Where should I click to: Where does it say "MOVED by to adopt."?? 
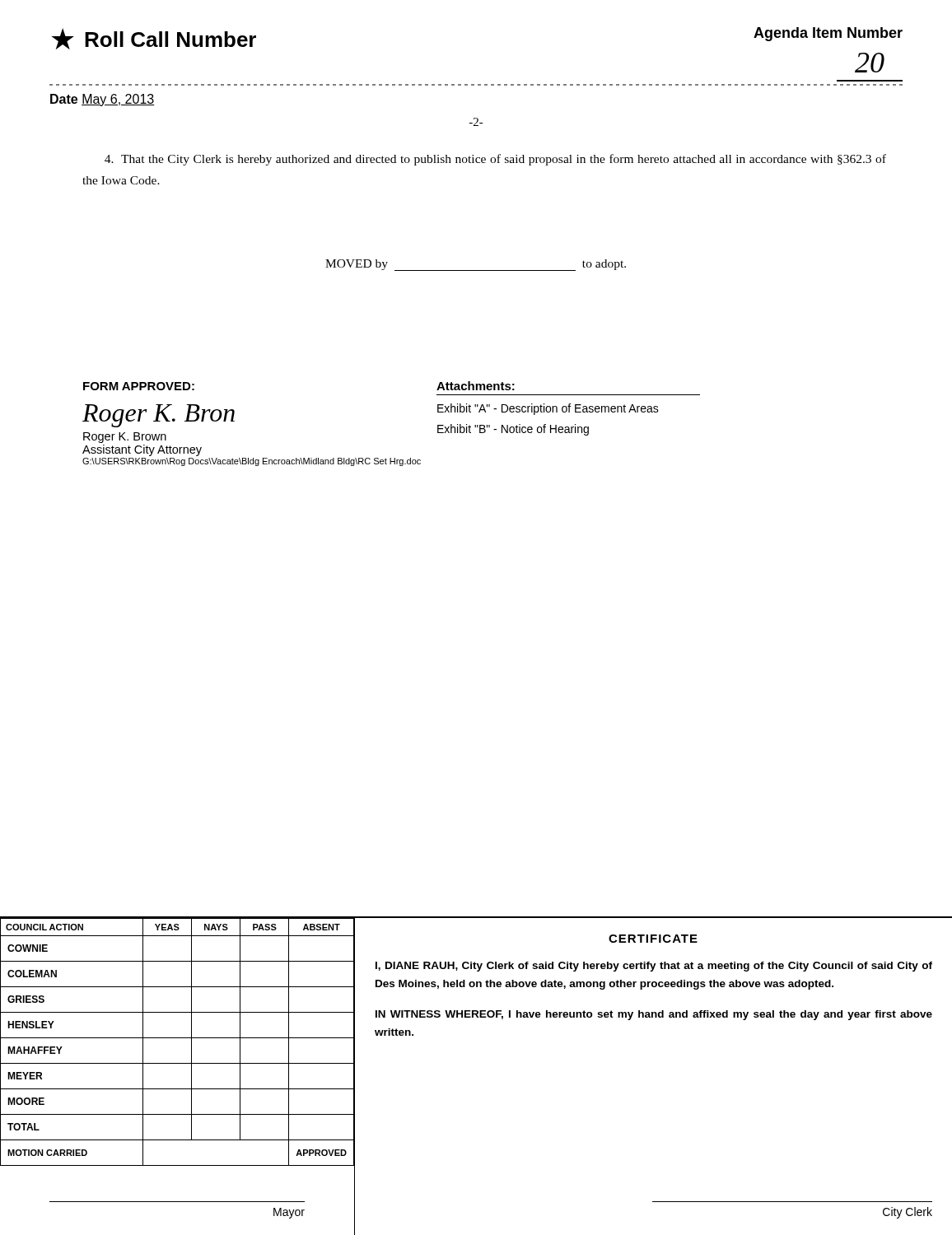pos(476,263)
